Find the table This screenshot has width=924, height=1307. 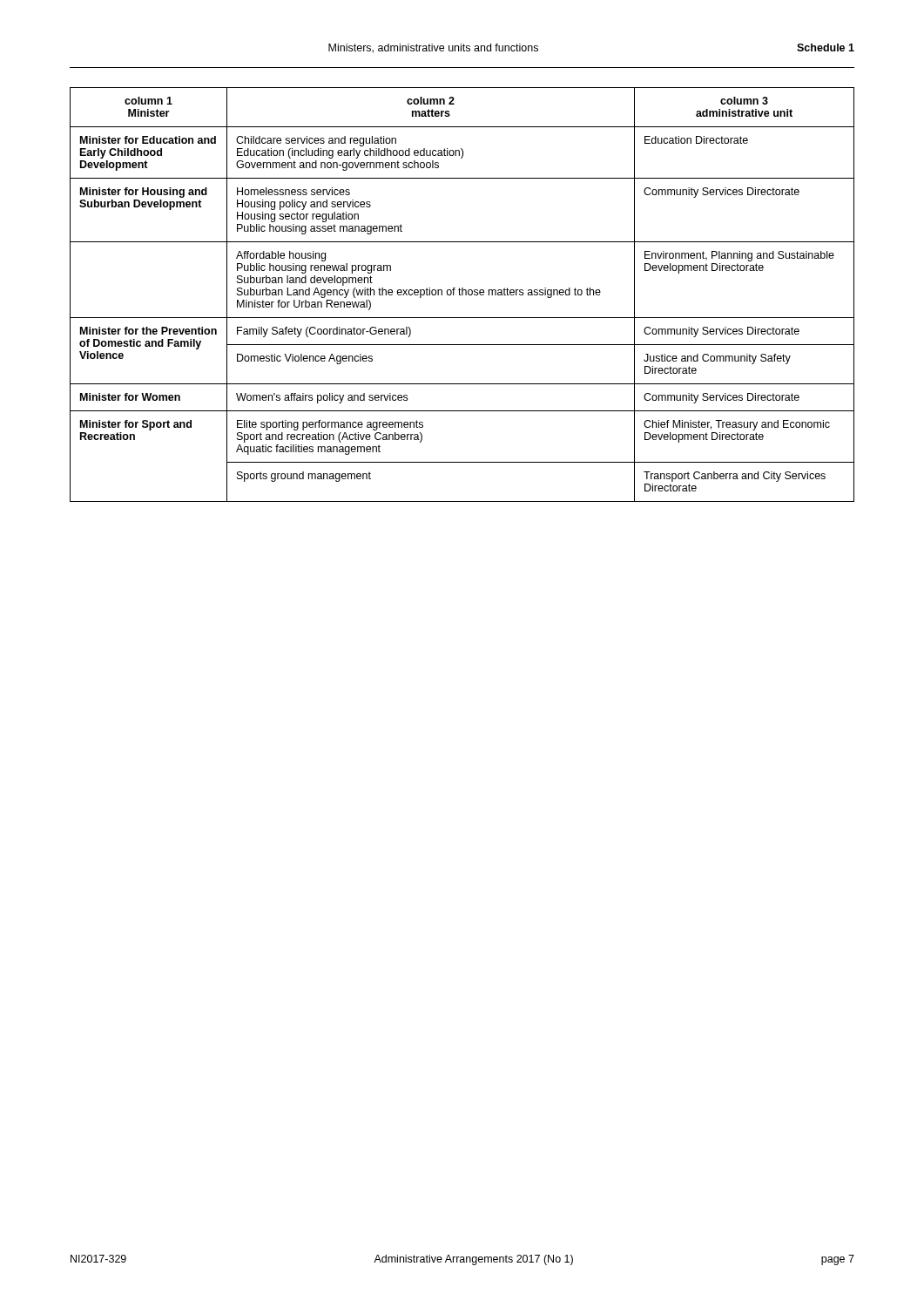(462, 295)
